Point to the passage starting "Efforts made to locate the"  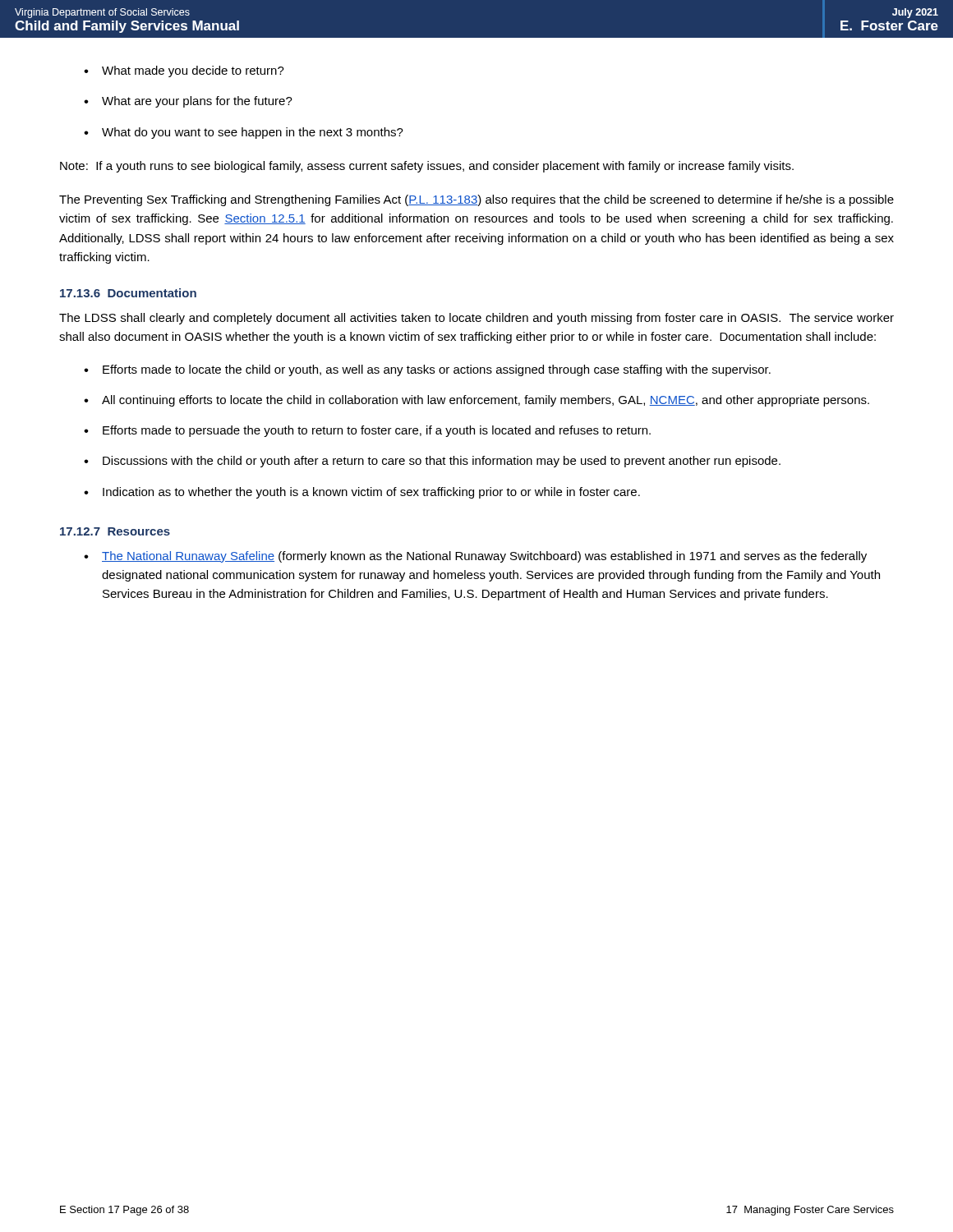(x=437, y=369)
